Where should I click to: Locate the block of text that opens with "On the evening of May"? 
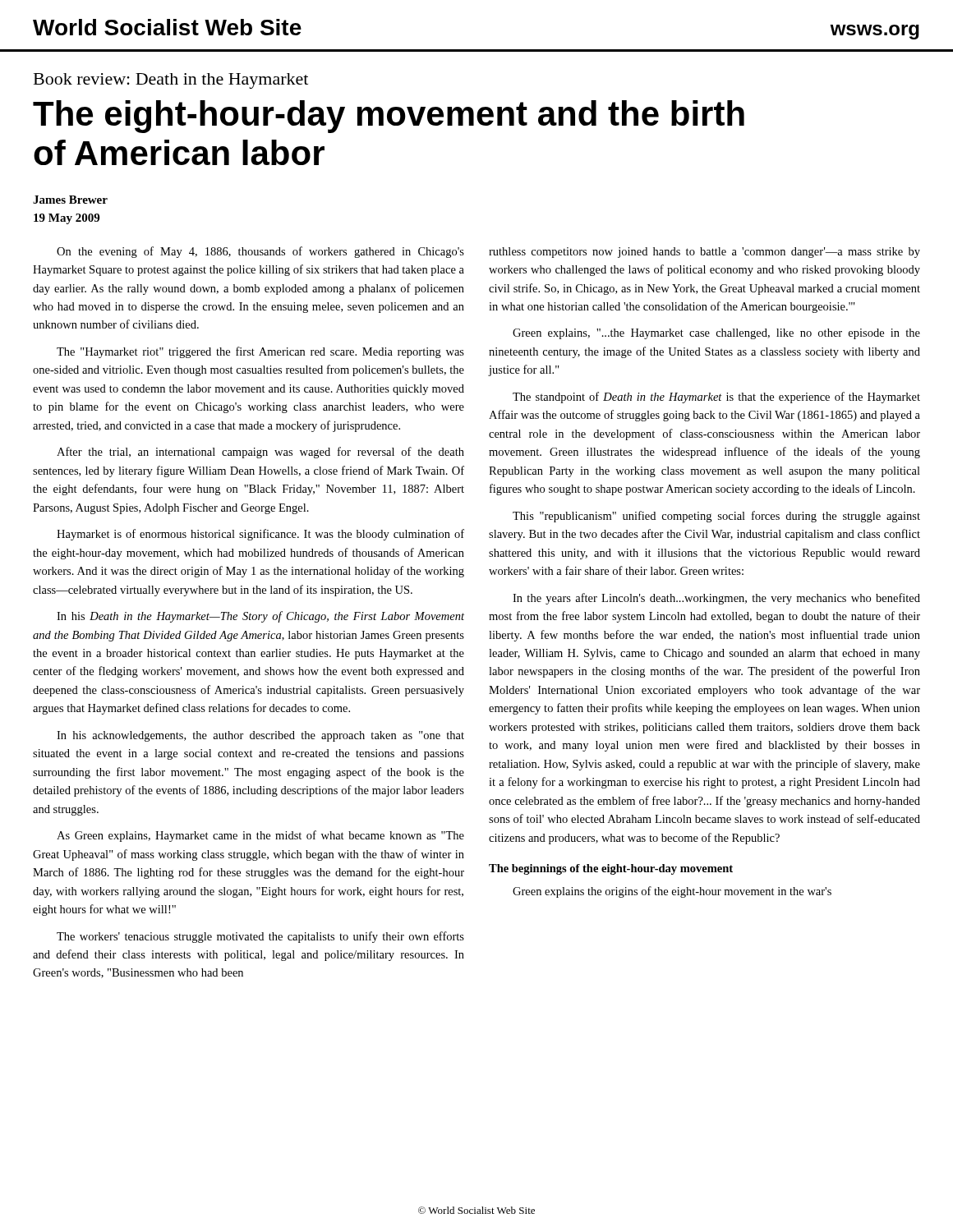click(x=249, y=288)
